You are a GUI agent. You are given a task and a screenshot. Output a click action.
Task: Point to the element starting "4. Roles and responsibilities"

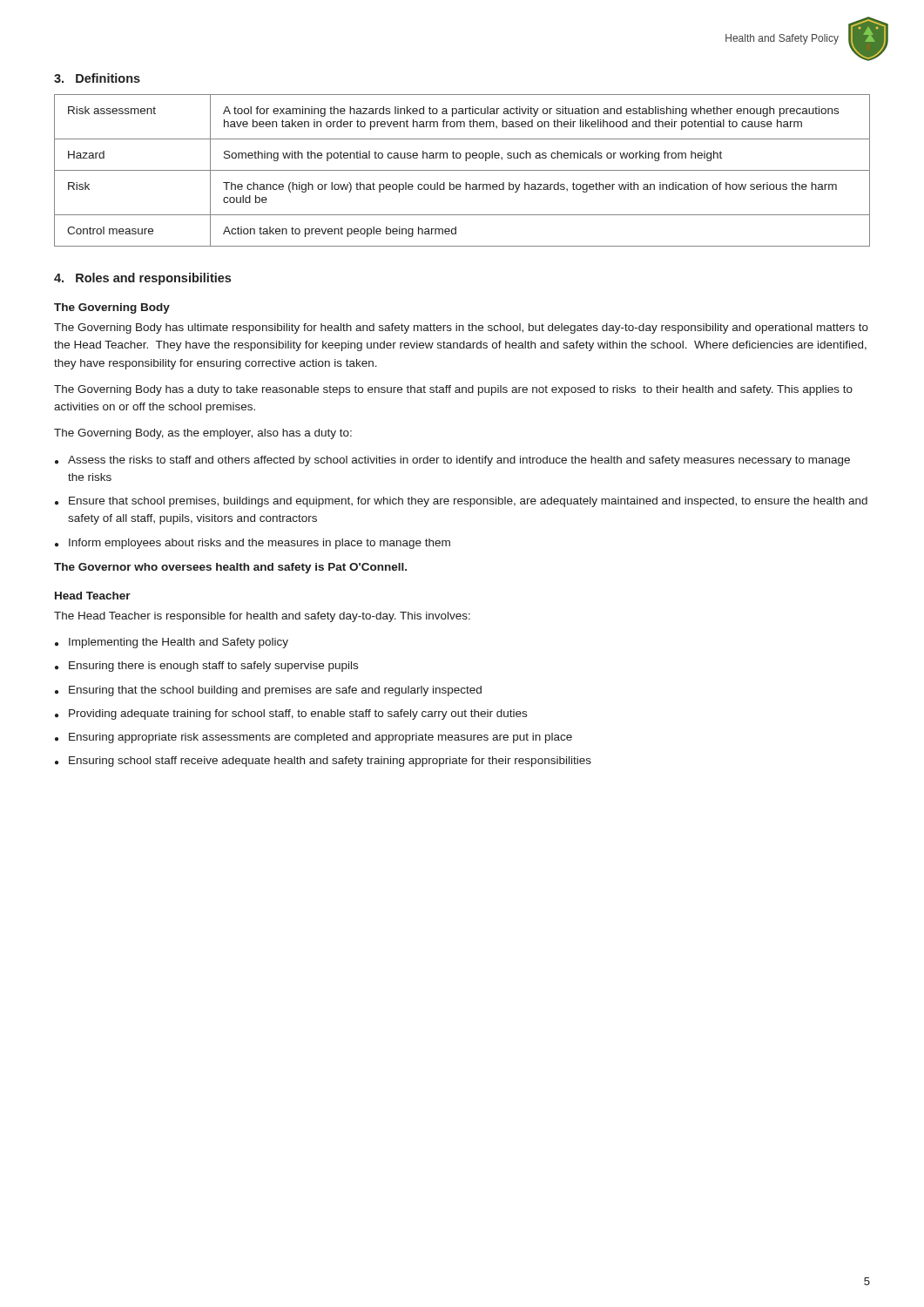point(143,278)
